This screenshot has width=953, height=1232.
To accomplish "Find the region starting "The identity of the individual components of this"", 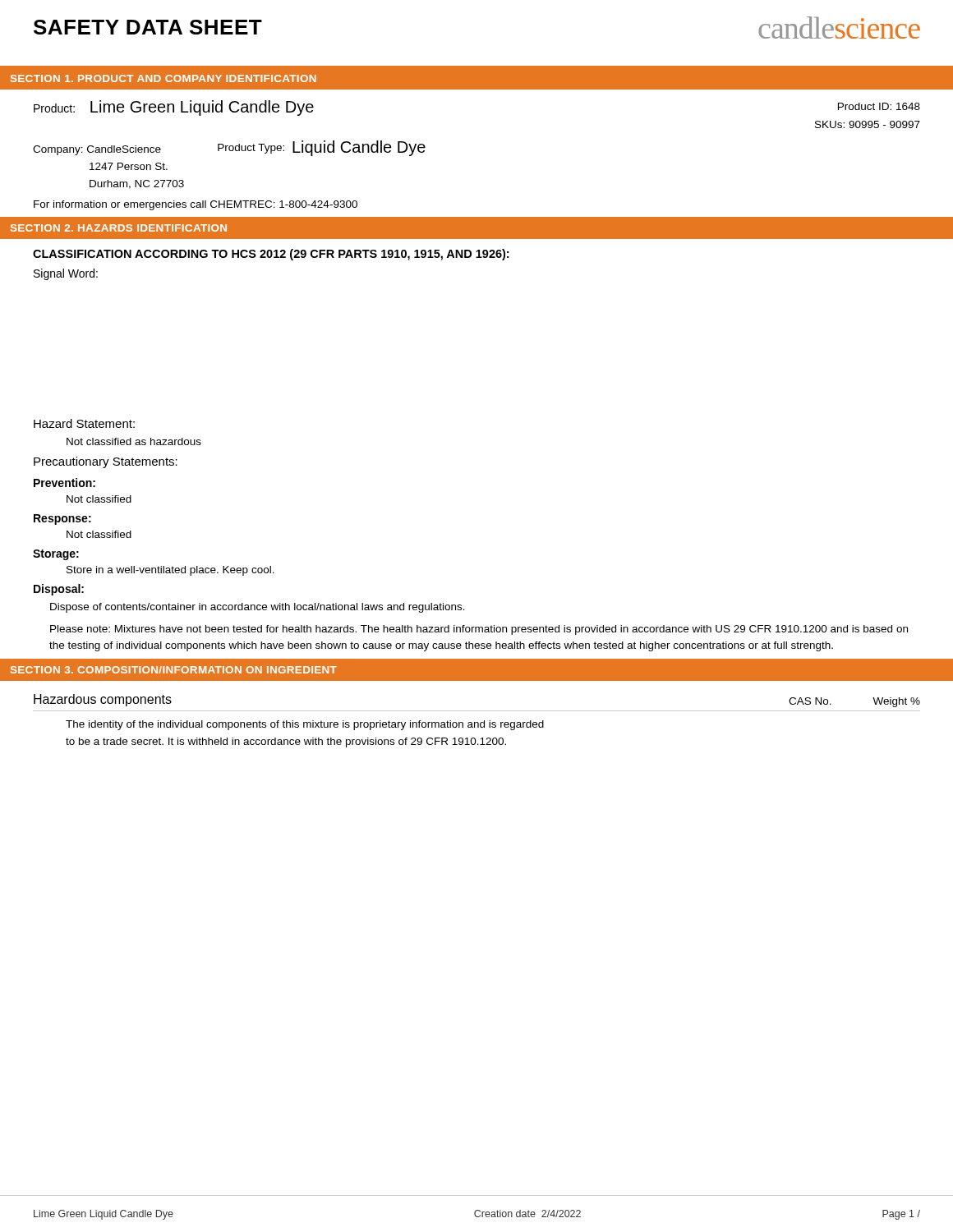I will 305,733.
